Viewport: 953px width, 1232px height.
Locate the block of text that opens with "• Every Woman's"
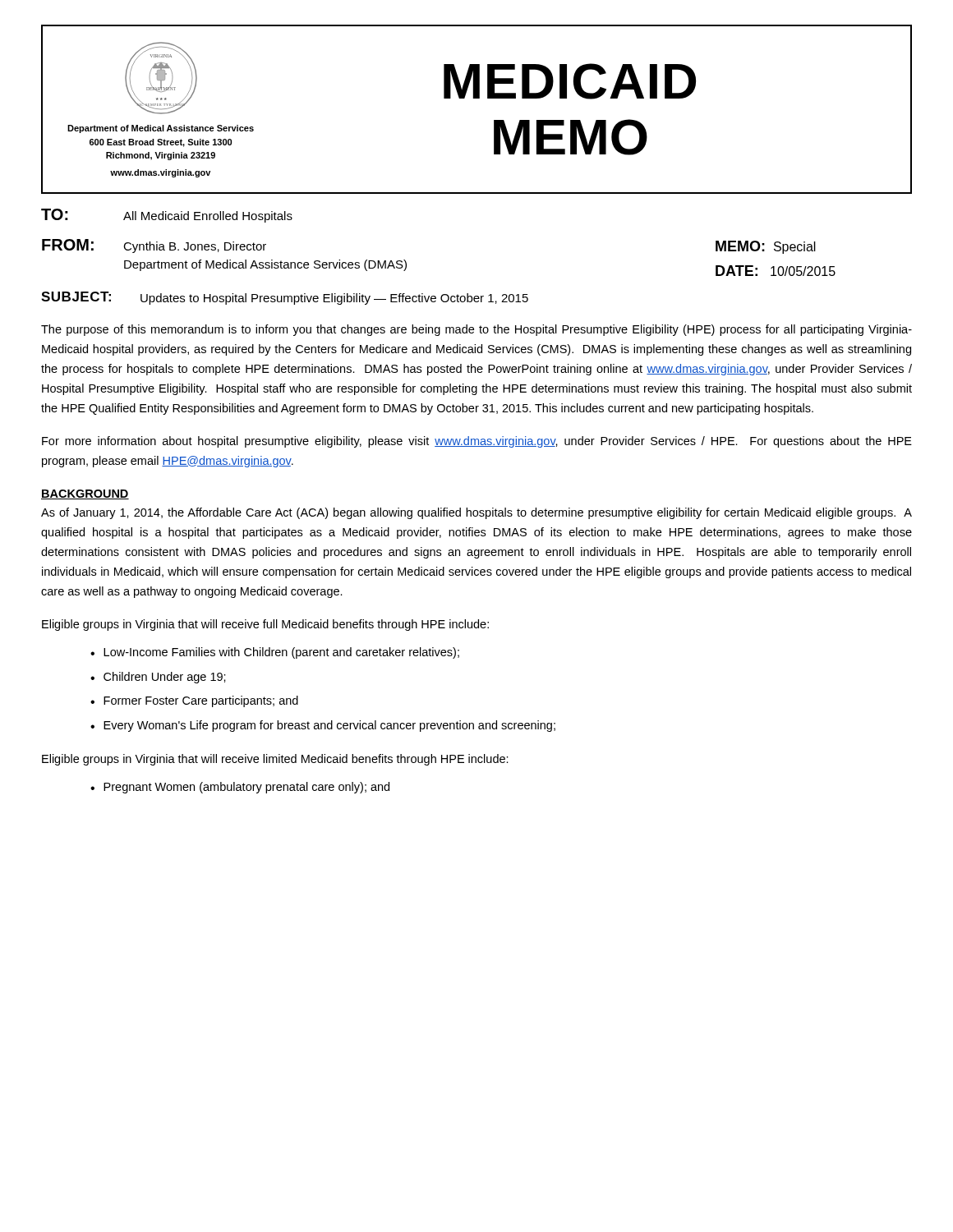coord(323,727)
